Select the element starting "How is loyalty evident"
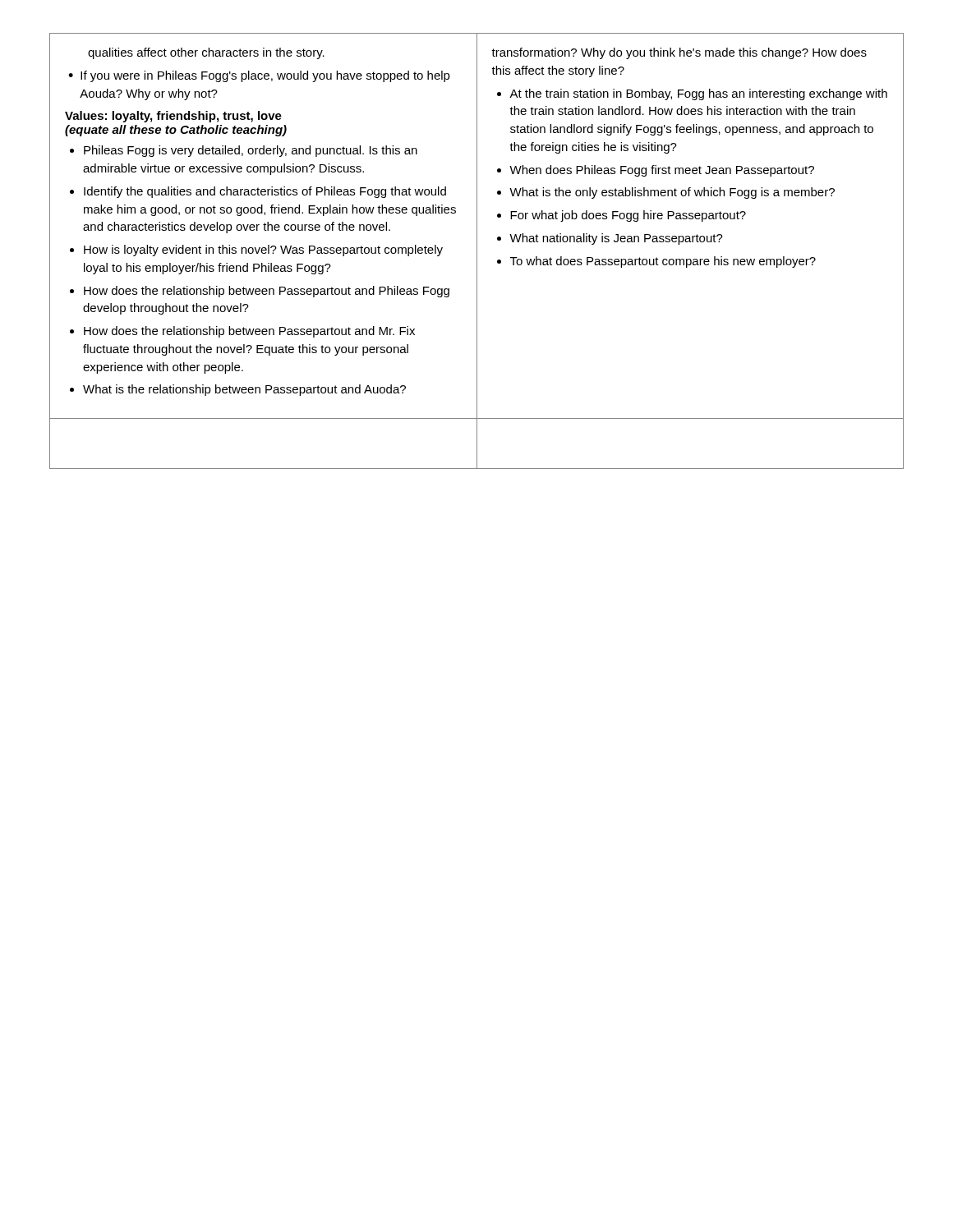 [272, 258]
